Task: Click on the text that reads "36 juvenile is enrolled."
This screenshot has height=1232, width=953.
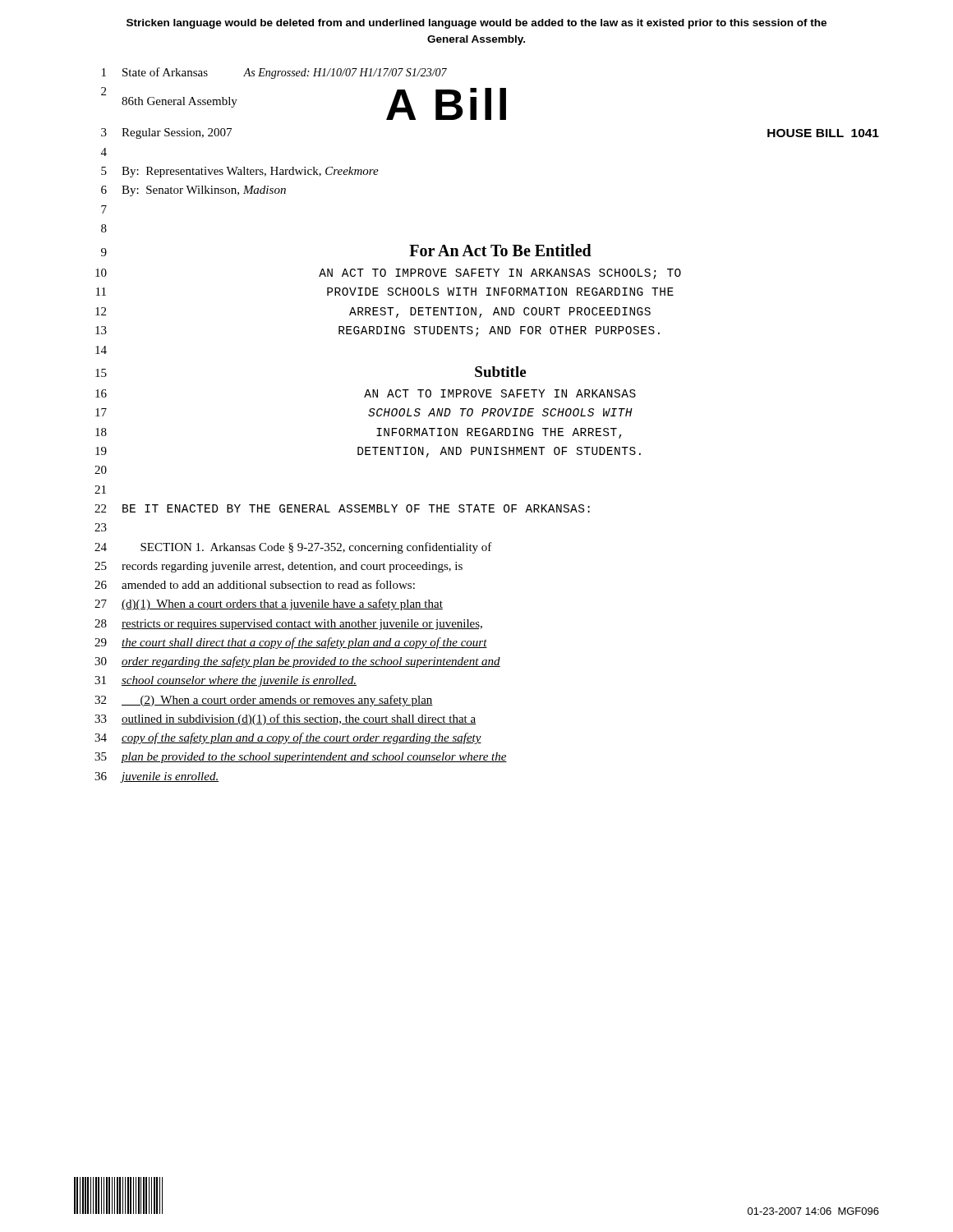Action: (x=157, y=777)
